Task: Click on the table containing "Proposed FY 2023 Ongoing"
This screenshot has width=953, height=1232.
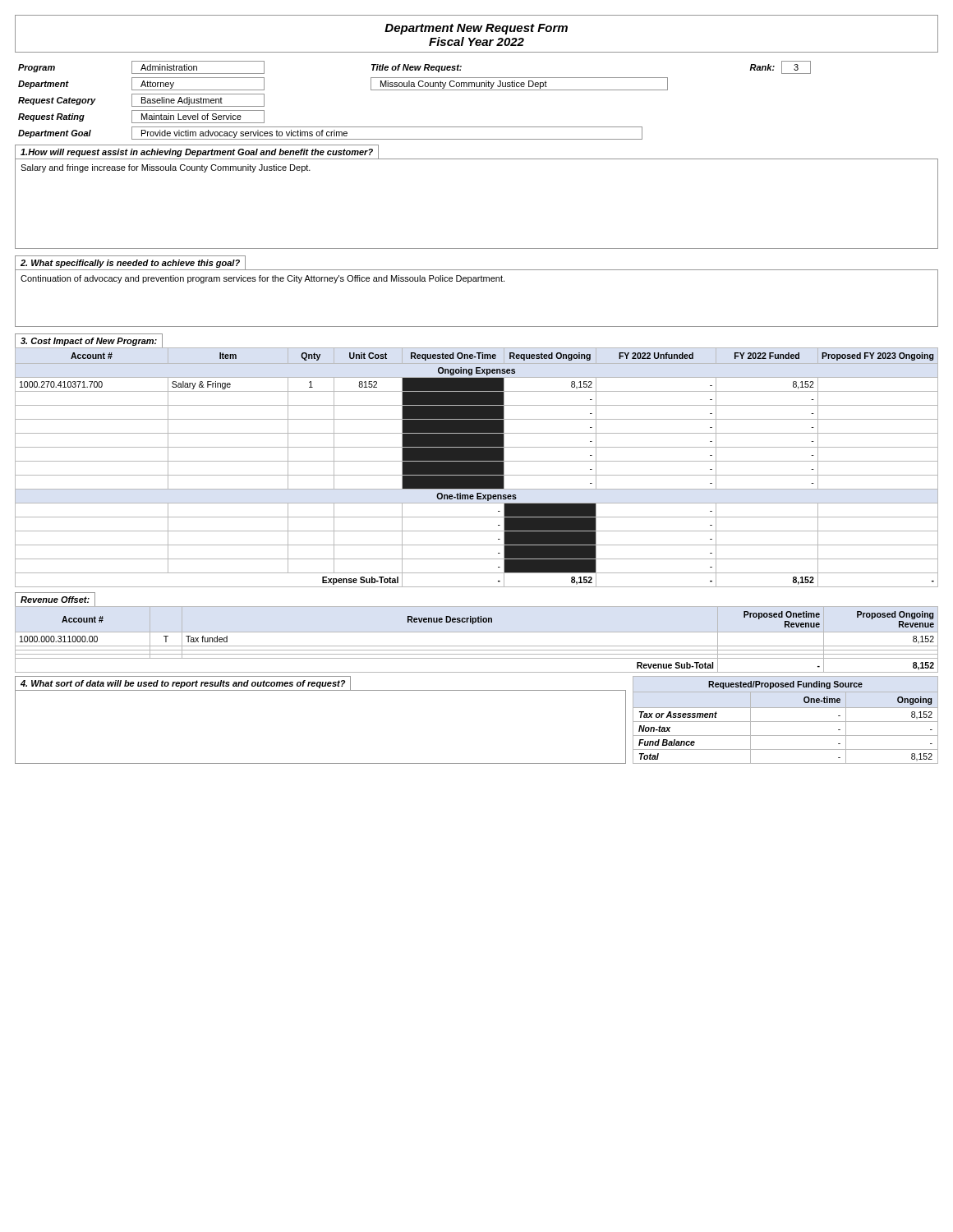Action: pyautogui.click(x=476, y=467)
